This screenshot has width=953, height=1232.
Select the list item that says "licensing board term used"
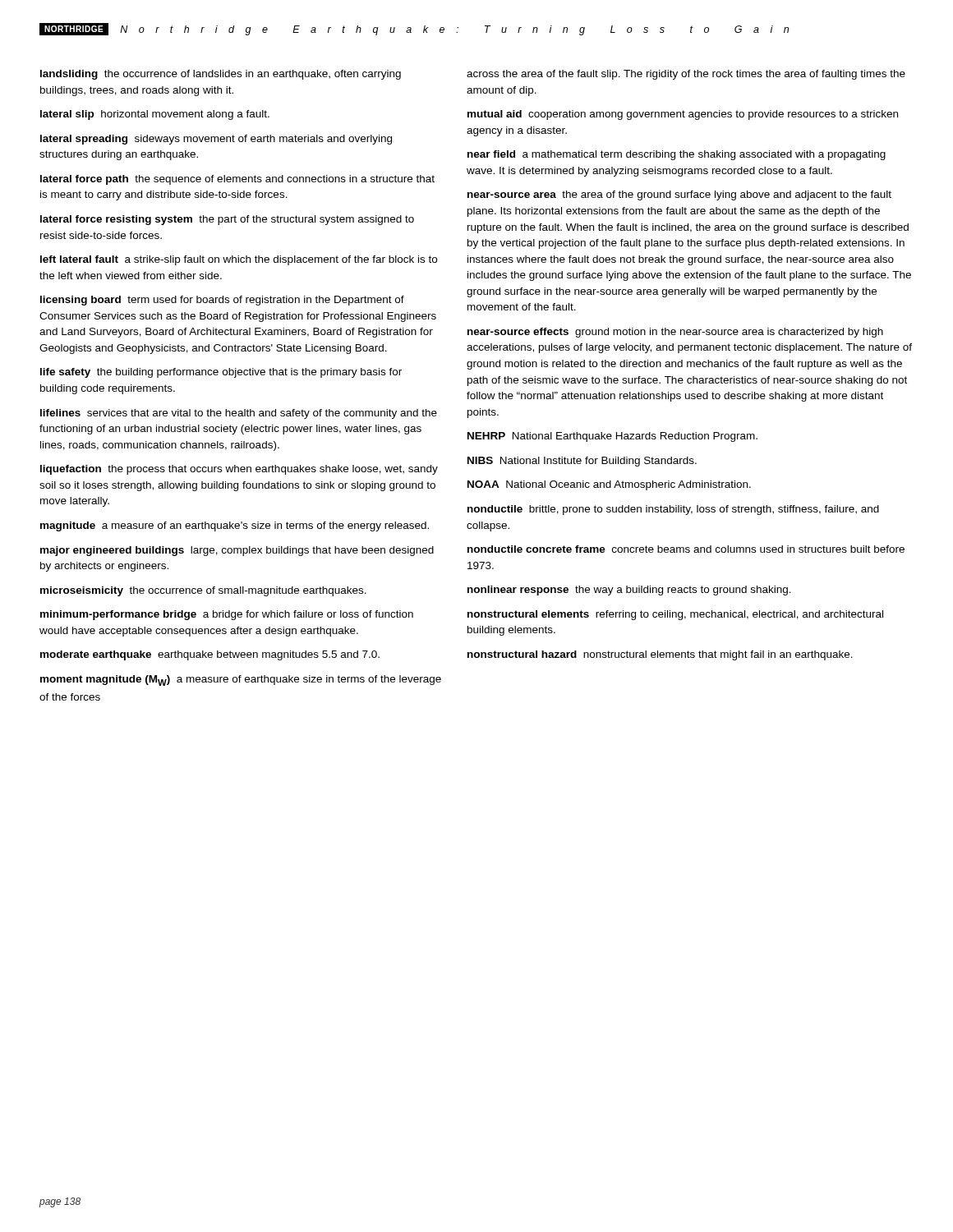click(238, 324)
